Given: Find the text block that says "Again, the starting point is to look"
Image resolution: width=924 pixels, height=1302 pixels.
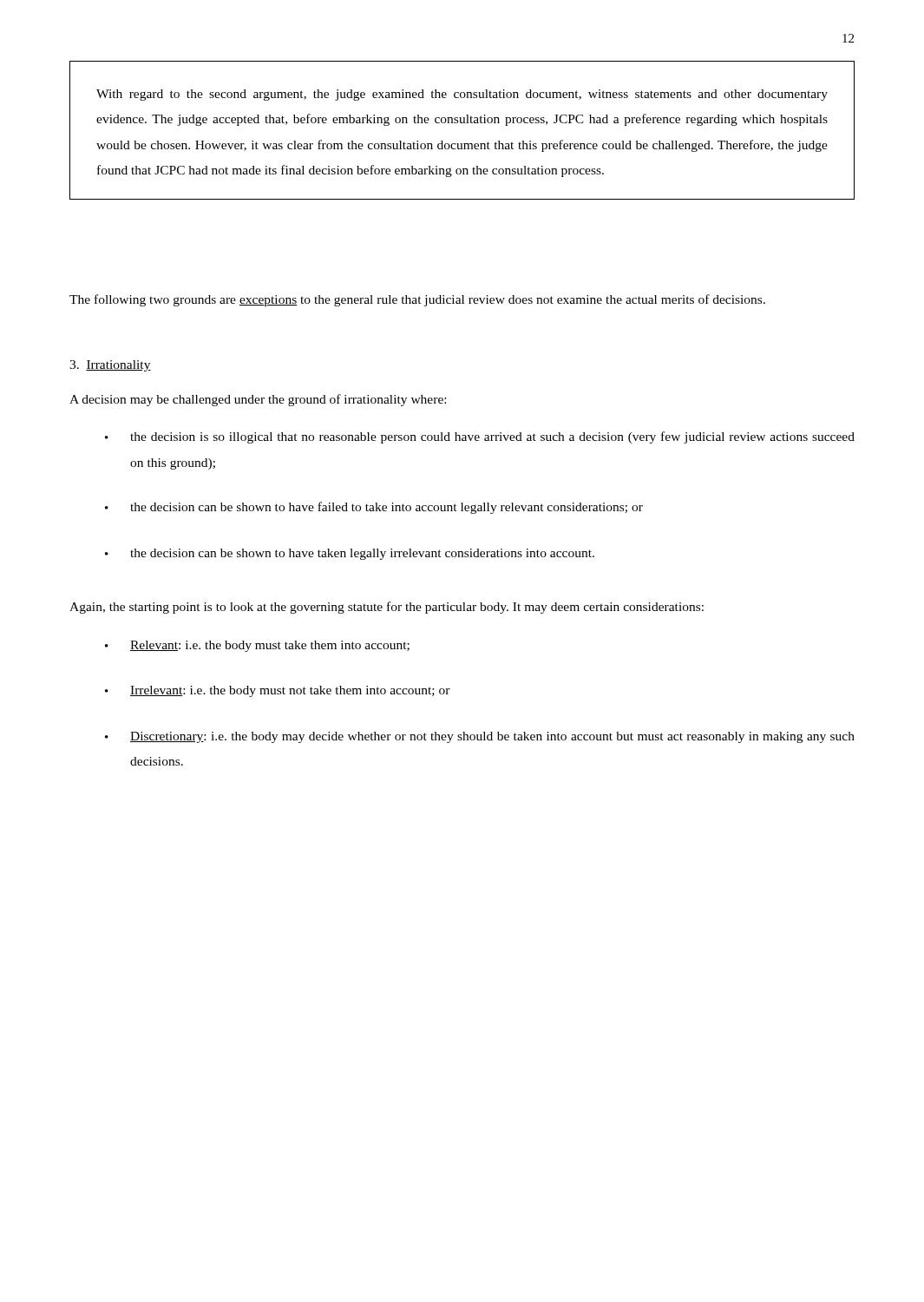Looking at the screenshot, I should (387, 606).
